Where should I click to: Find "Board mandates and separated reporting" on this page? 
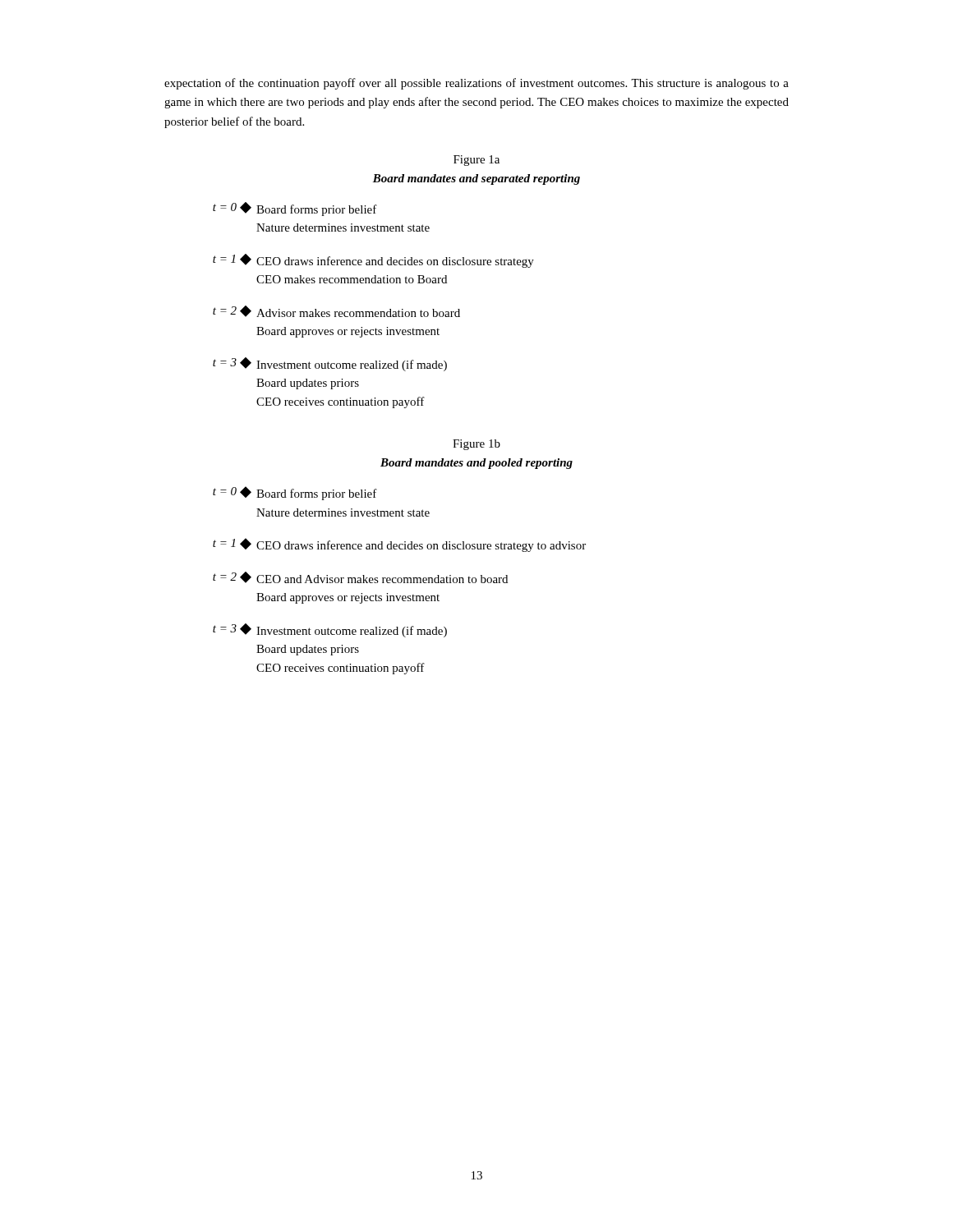click(476, 178)
